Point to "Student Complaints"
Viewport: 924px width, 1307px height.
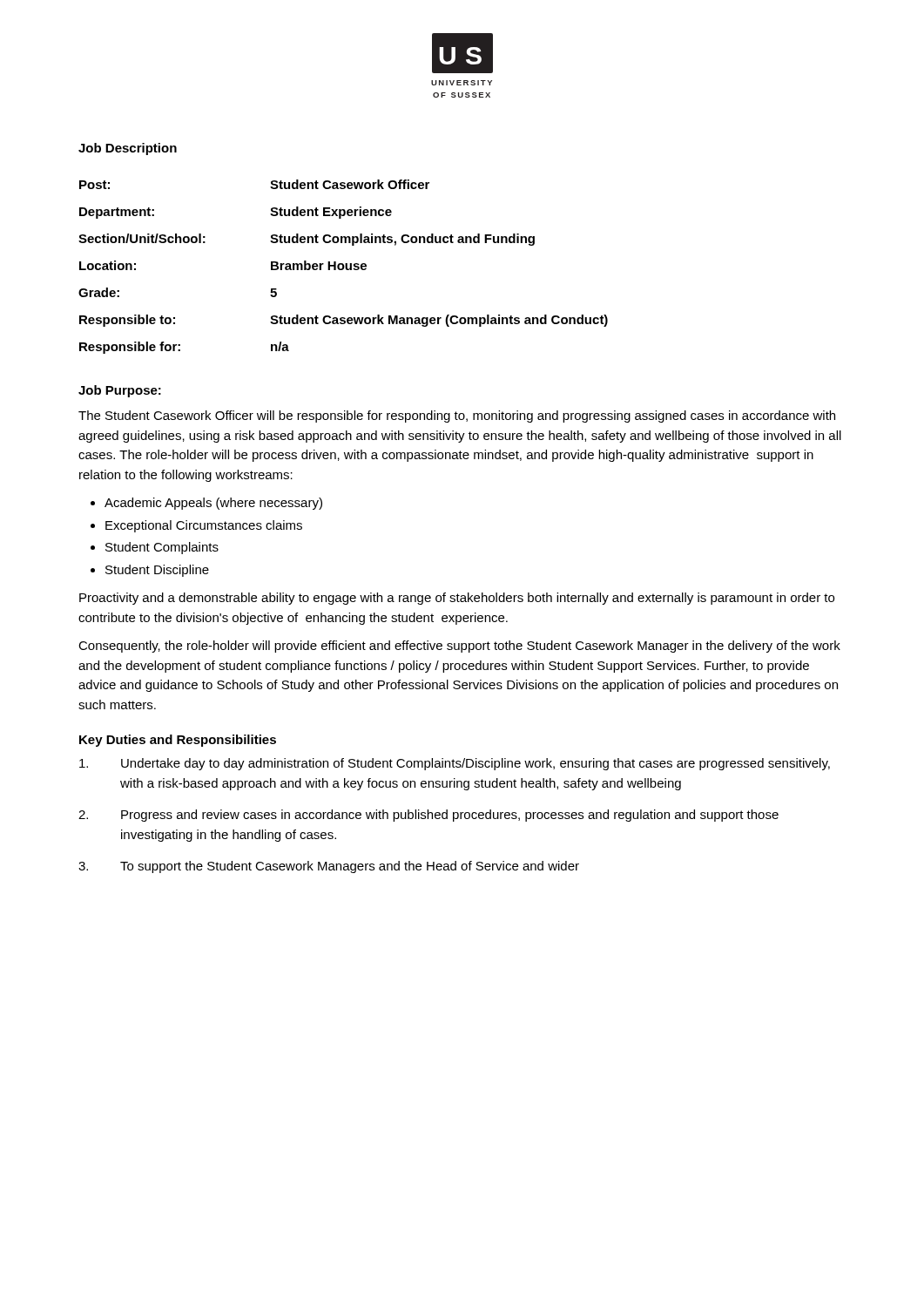[162, 547]
